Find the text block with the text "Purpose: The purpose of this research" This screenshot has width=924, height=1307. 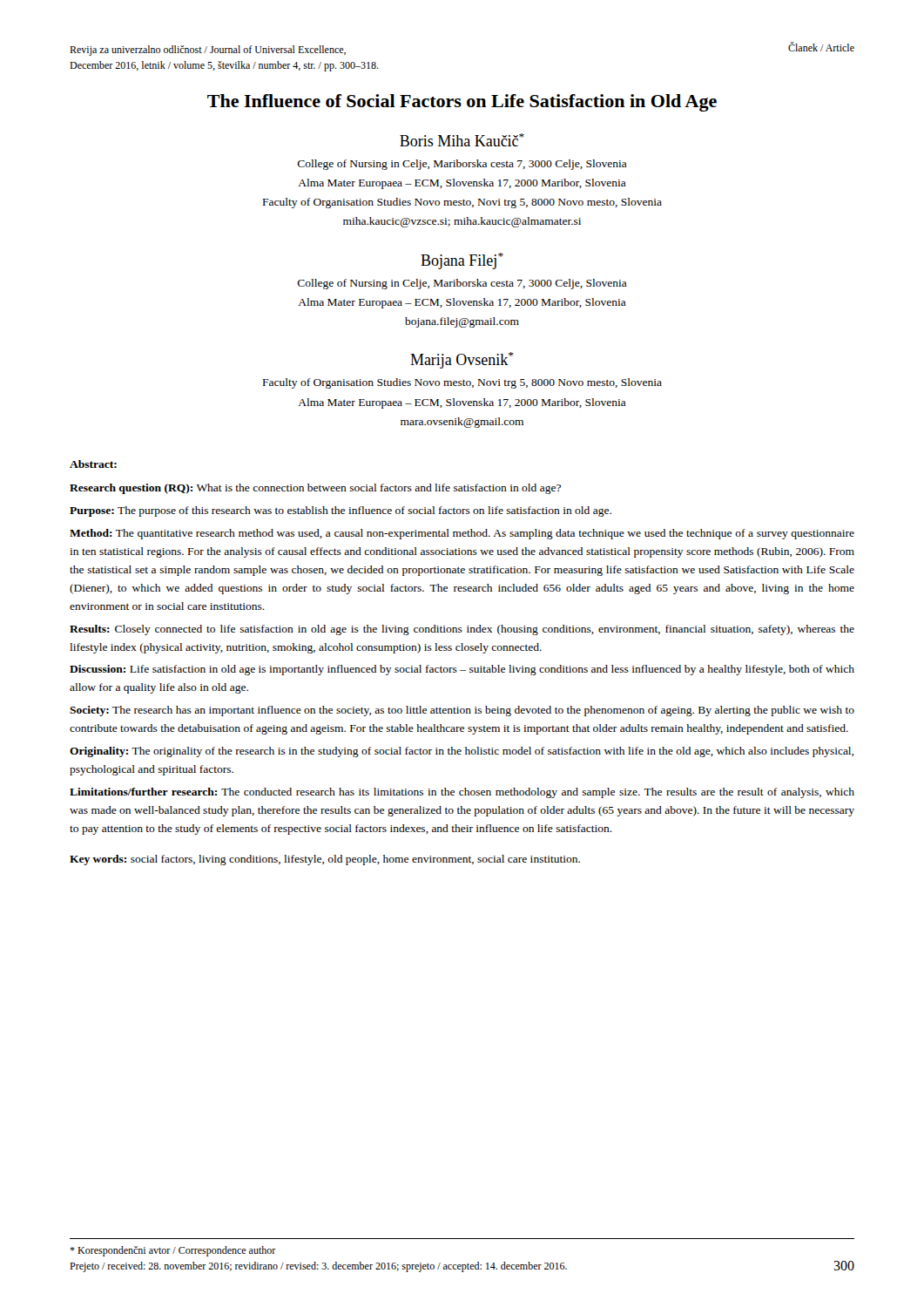pyautogui.click(x=341, y=510)
